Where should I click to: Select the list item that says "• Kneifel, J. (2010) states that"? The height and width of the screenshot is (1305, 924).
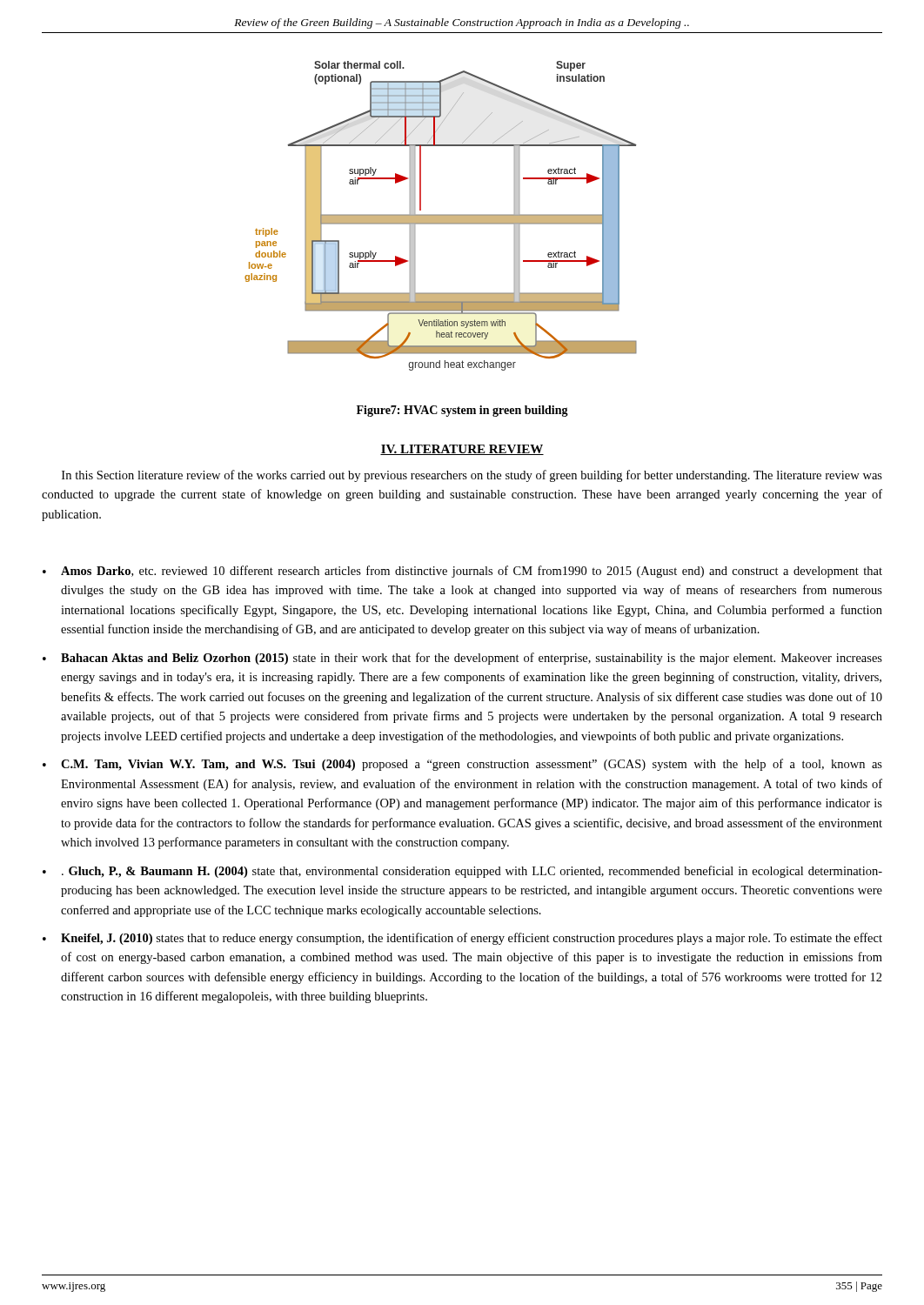pyautogui.click(x=462, y=967)
